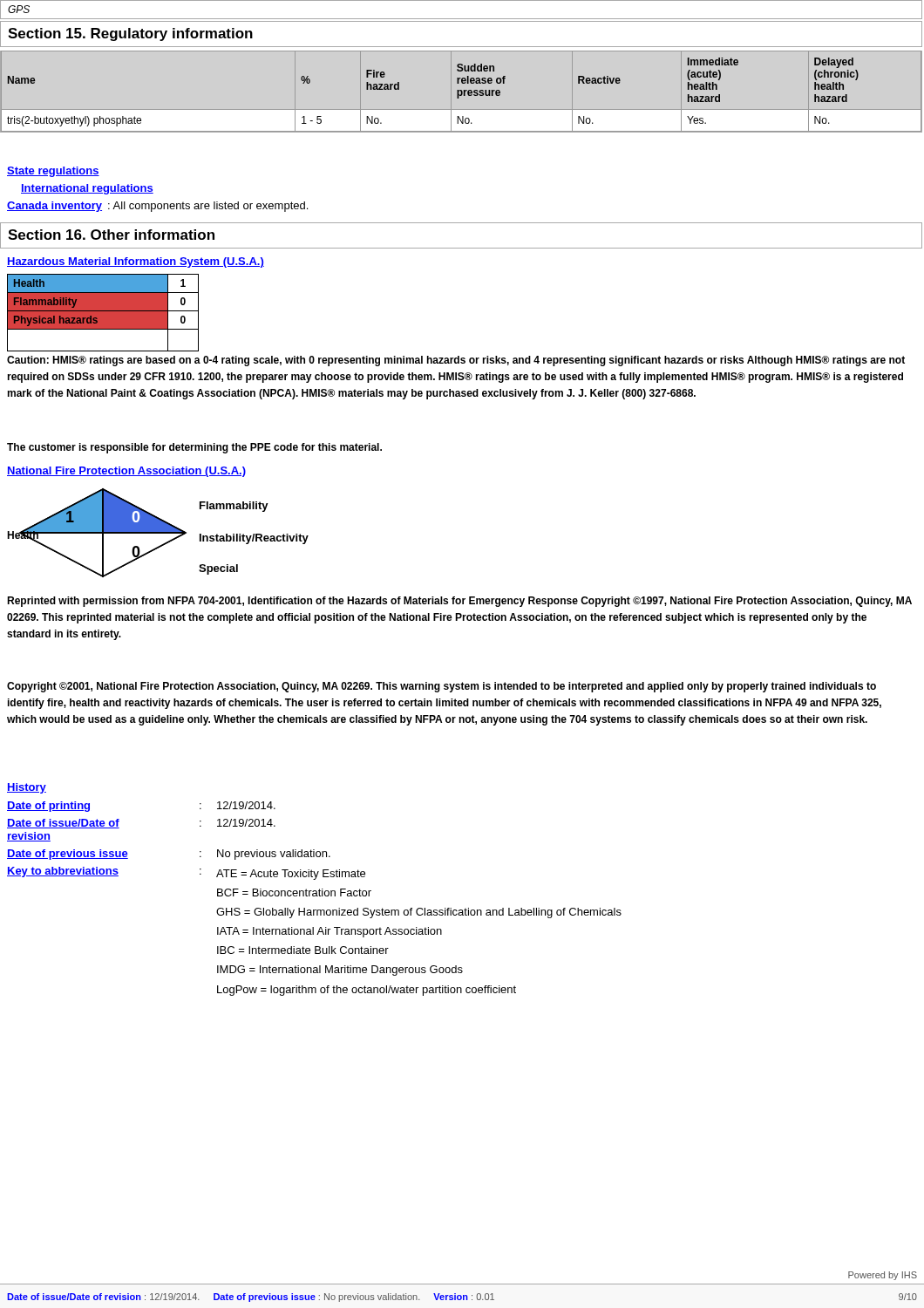
Task: Click the passage that begins "Date of previous issue : No previous"
Action: 88,854
